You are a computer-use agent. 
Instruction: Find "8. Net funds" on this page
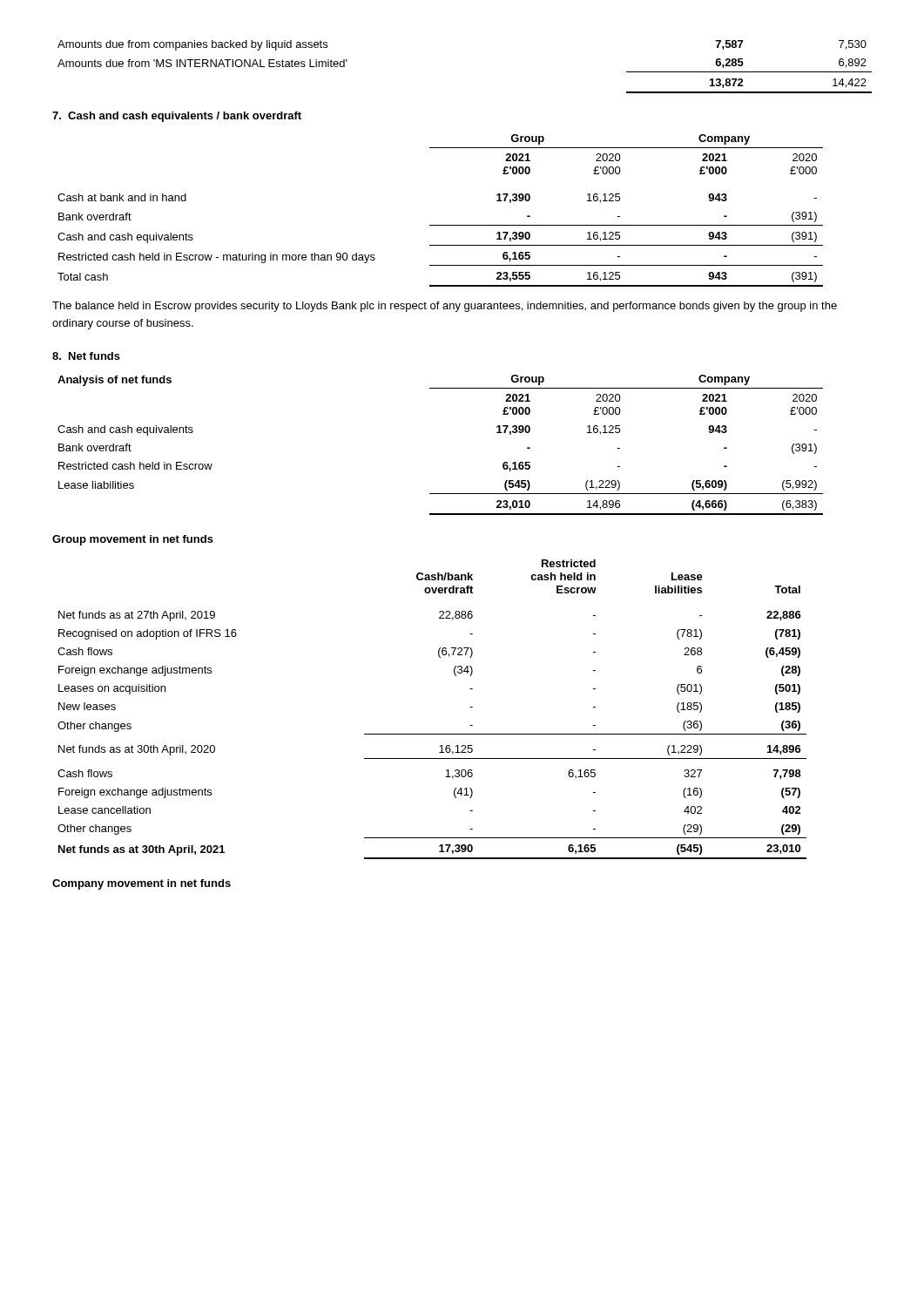[86, 356]
